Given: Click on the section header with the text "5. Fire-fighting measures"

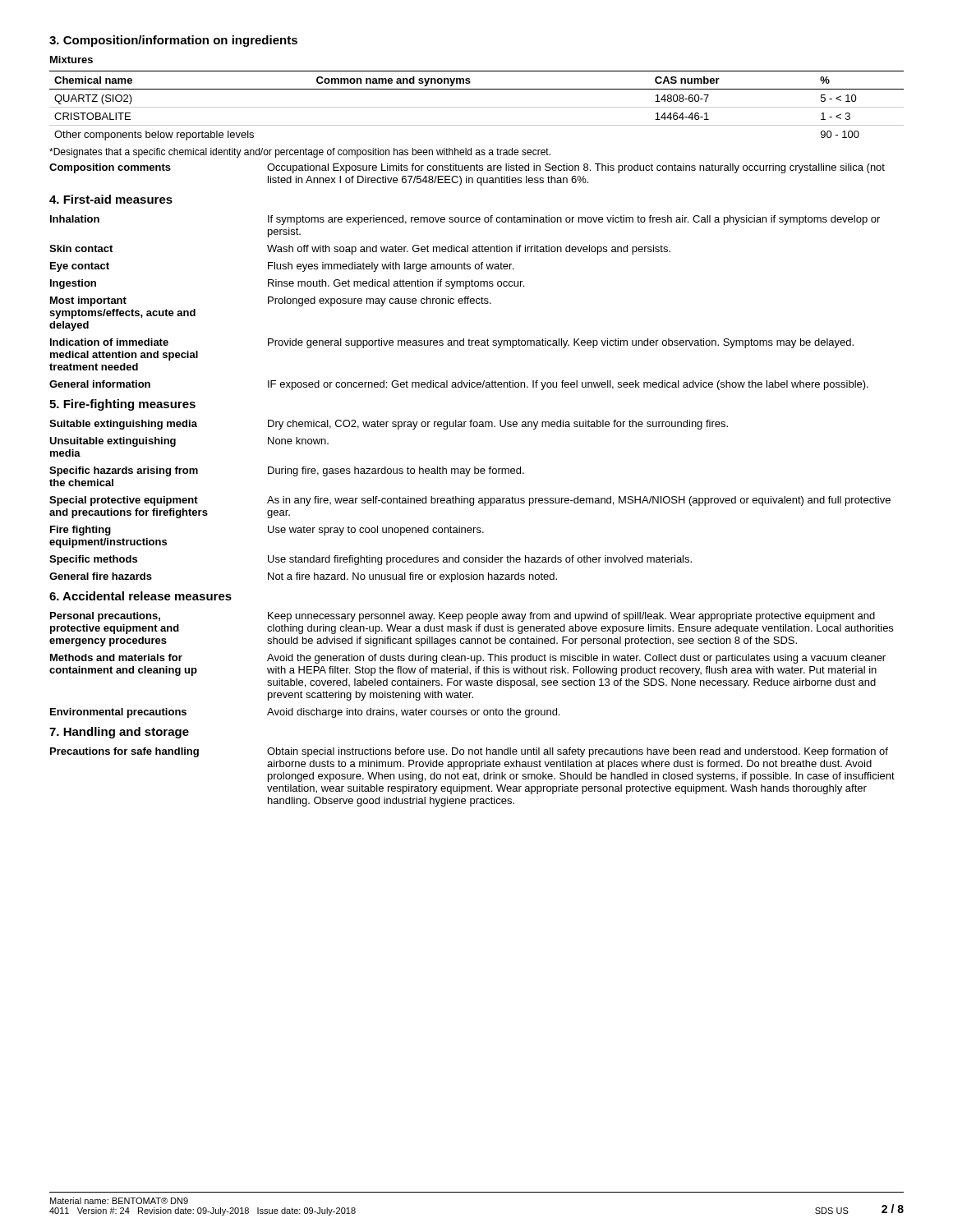Looking at the screenshot, I should pyautogui.click(x=122, y=405).
